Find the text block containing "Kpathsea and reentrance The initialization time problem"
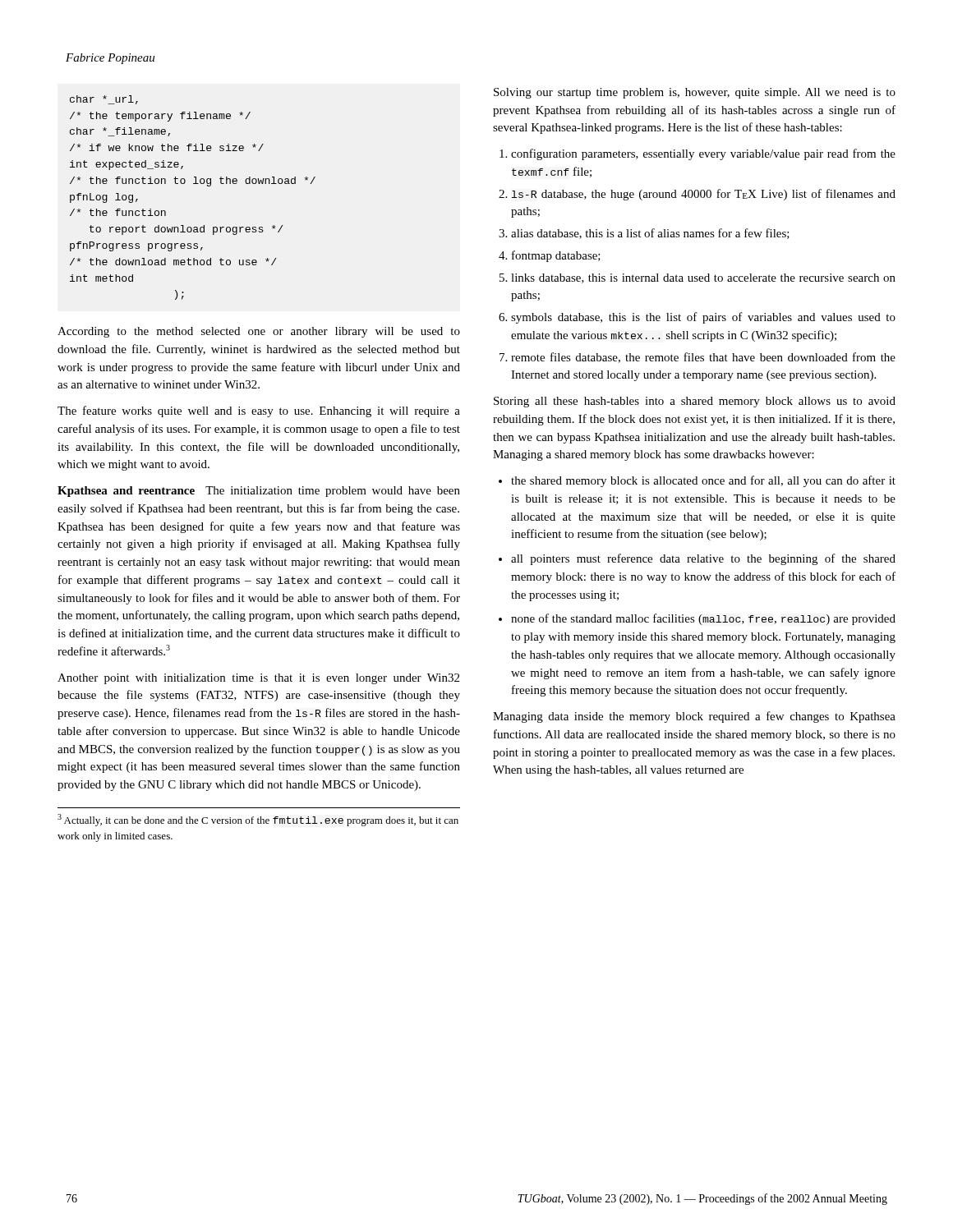The height and width of the screenshot is (1232, 953). pos(259,571)
